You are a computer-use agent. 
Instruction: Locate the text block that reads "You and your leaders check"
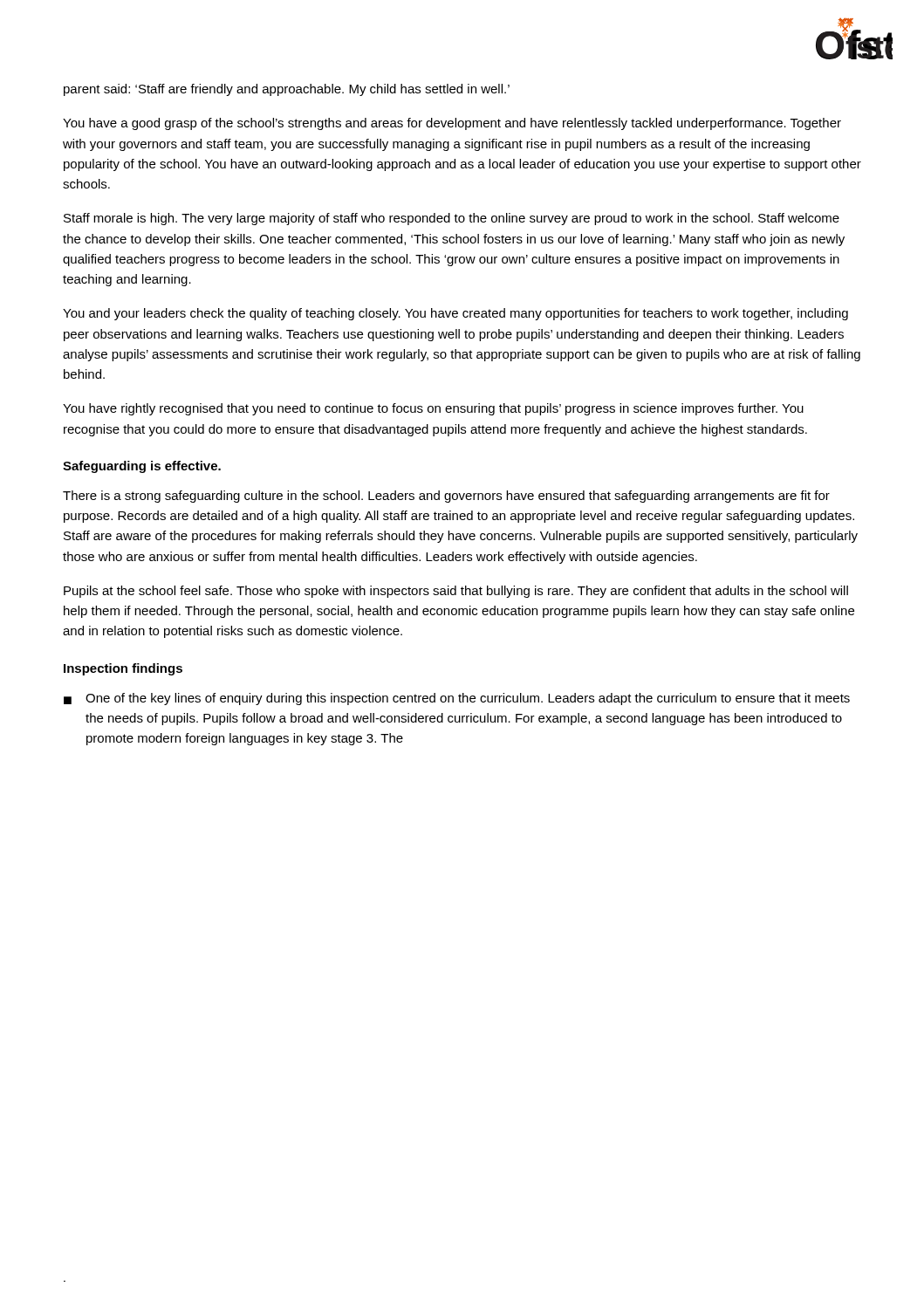[x=462, y=343]
